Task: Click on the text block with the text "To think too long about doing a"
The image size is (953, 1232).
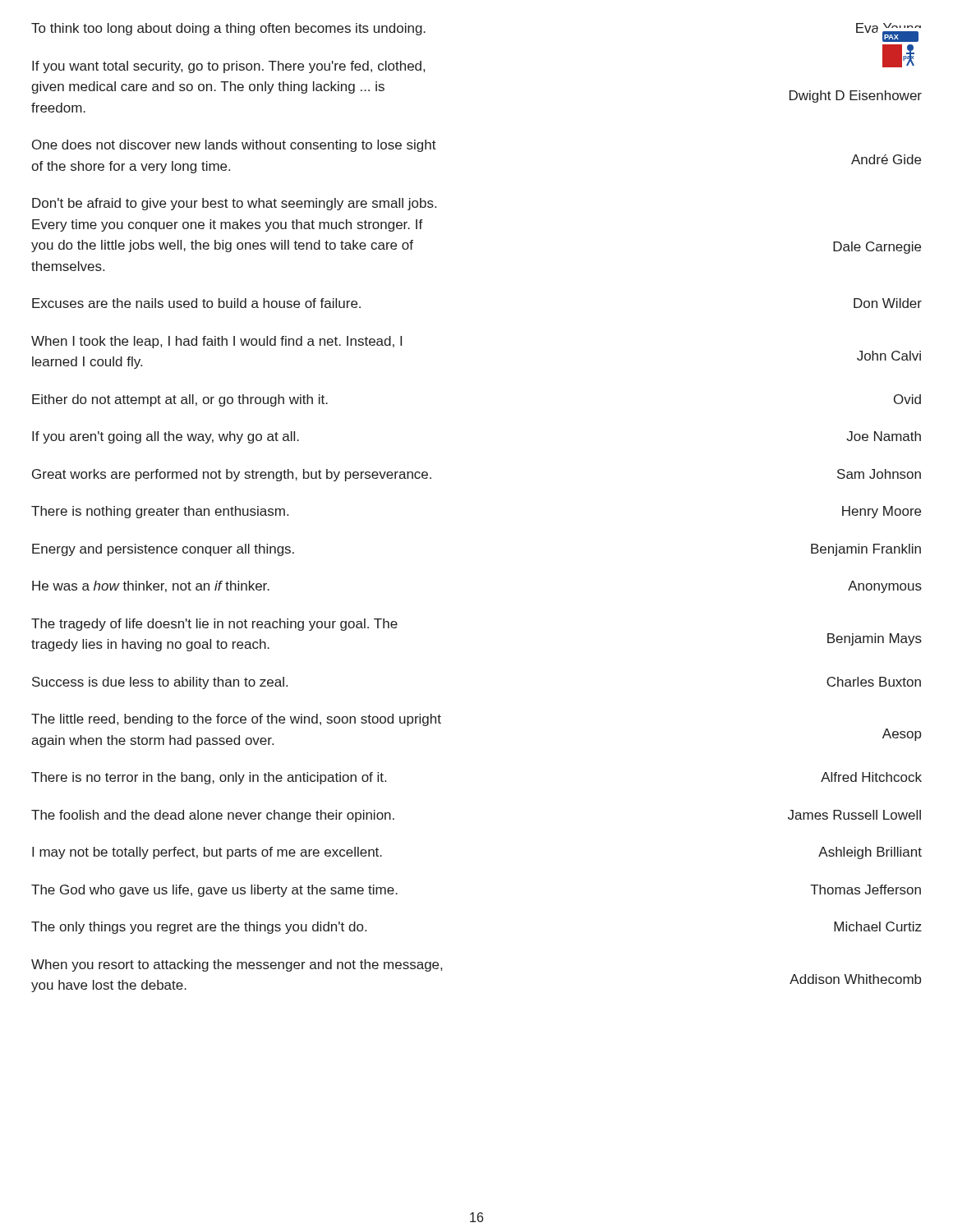Action: [227, 31]
